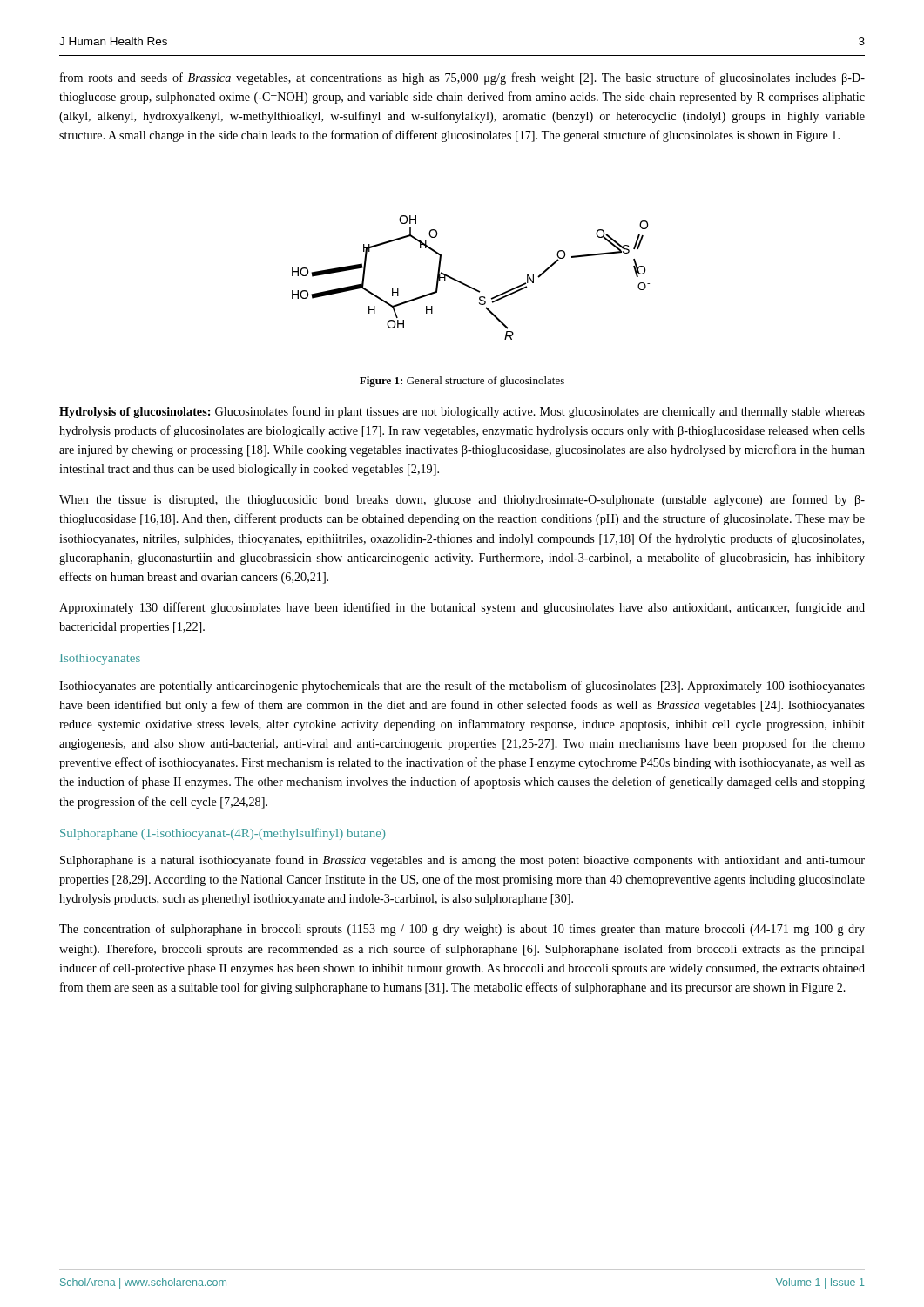Point to the block starting "Figure 1: General structure of glucosinolates"
Screen dimensions: 1307x924
click(462, 380)
